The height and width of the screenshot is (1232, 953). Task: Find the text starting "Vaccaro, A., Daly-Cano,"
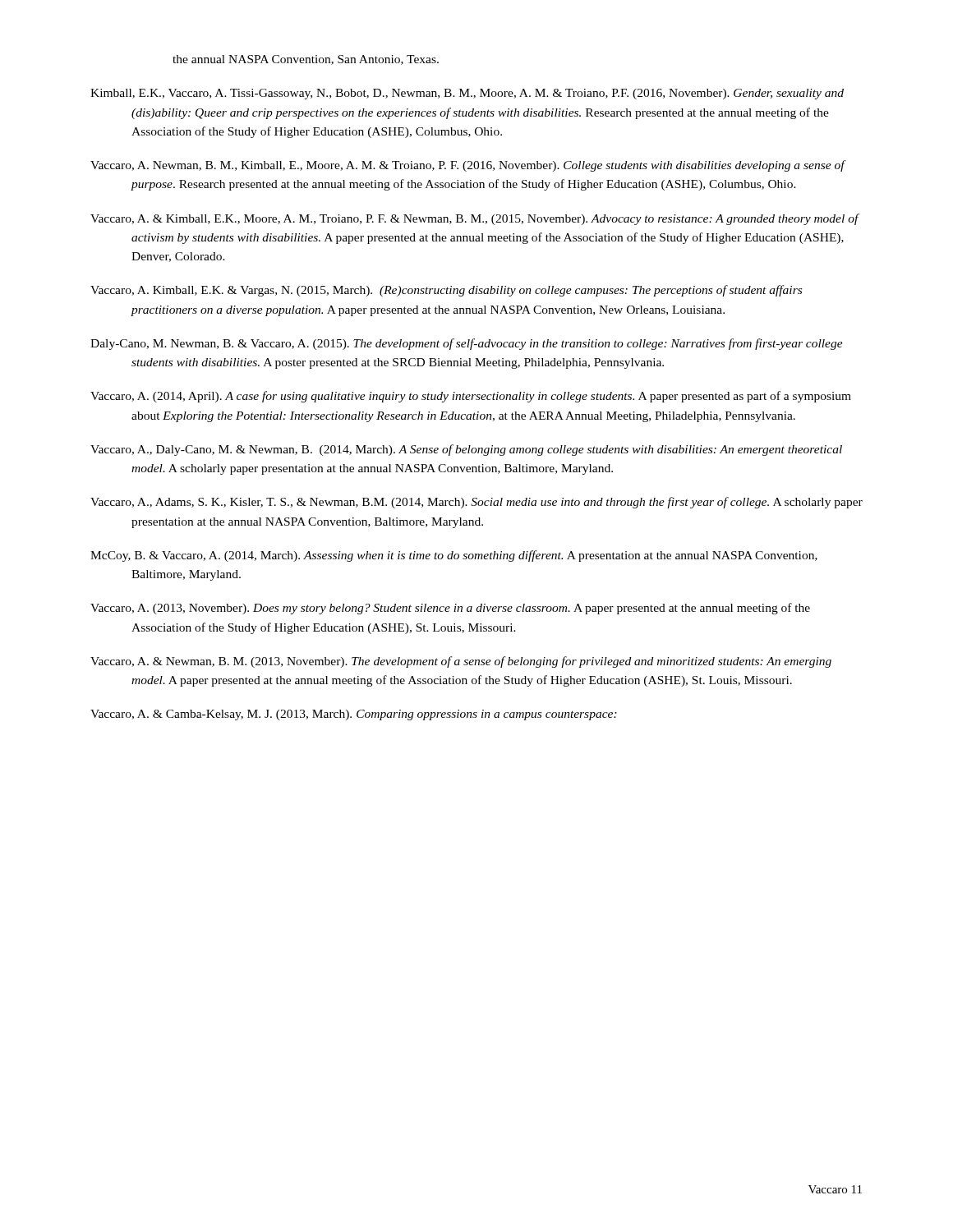466,458
